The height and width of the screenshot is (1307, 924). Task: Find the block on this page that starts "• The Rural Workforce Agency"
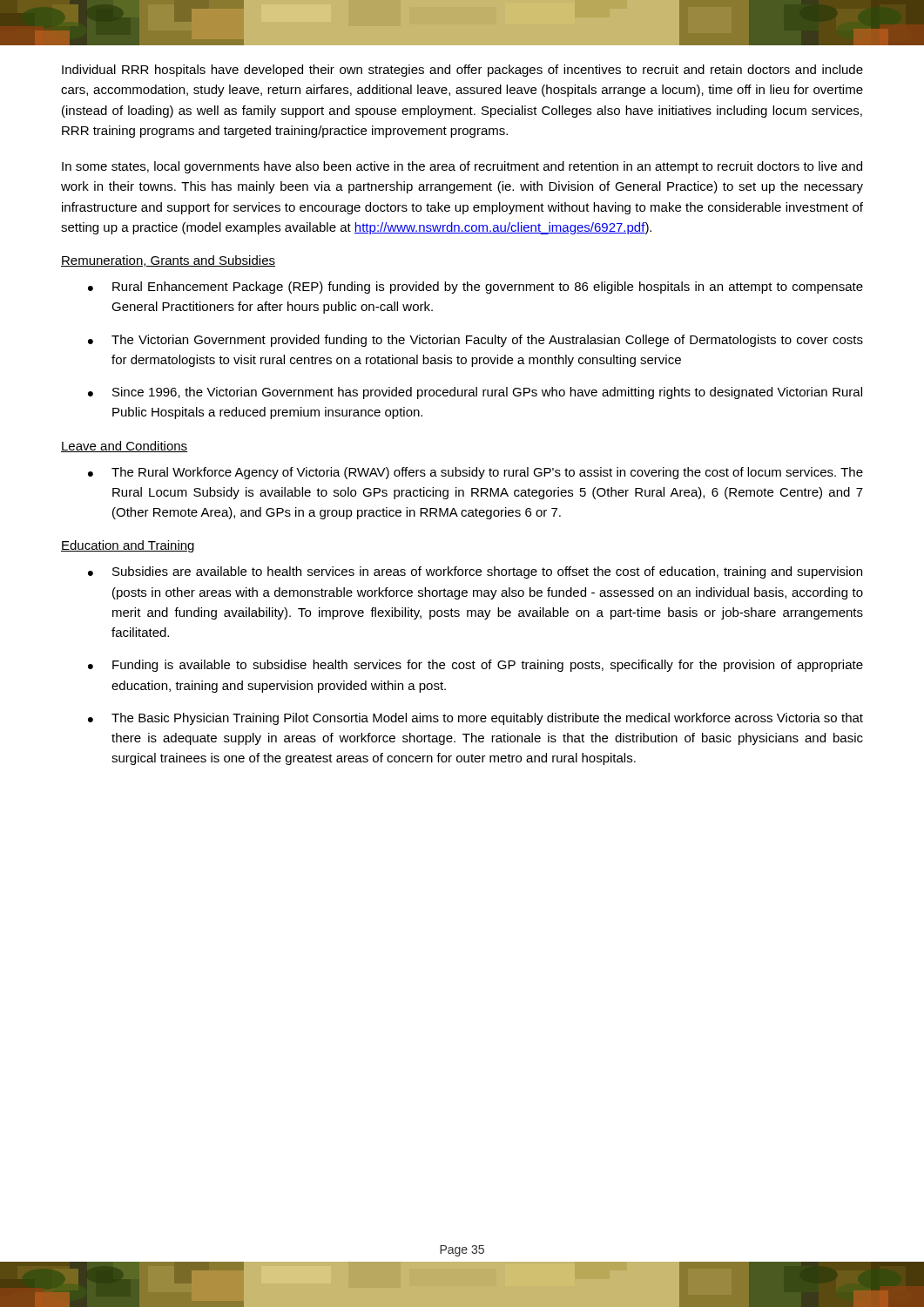[475, 492]
